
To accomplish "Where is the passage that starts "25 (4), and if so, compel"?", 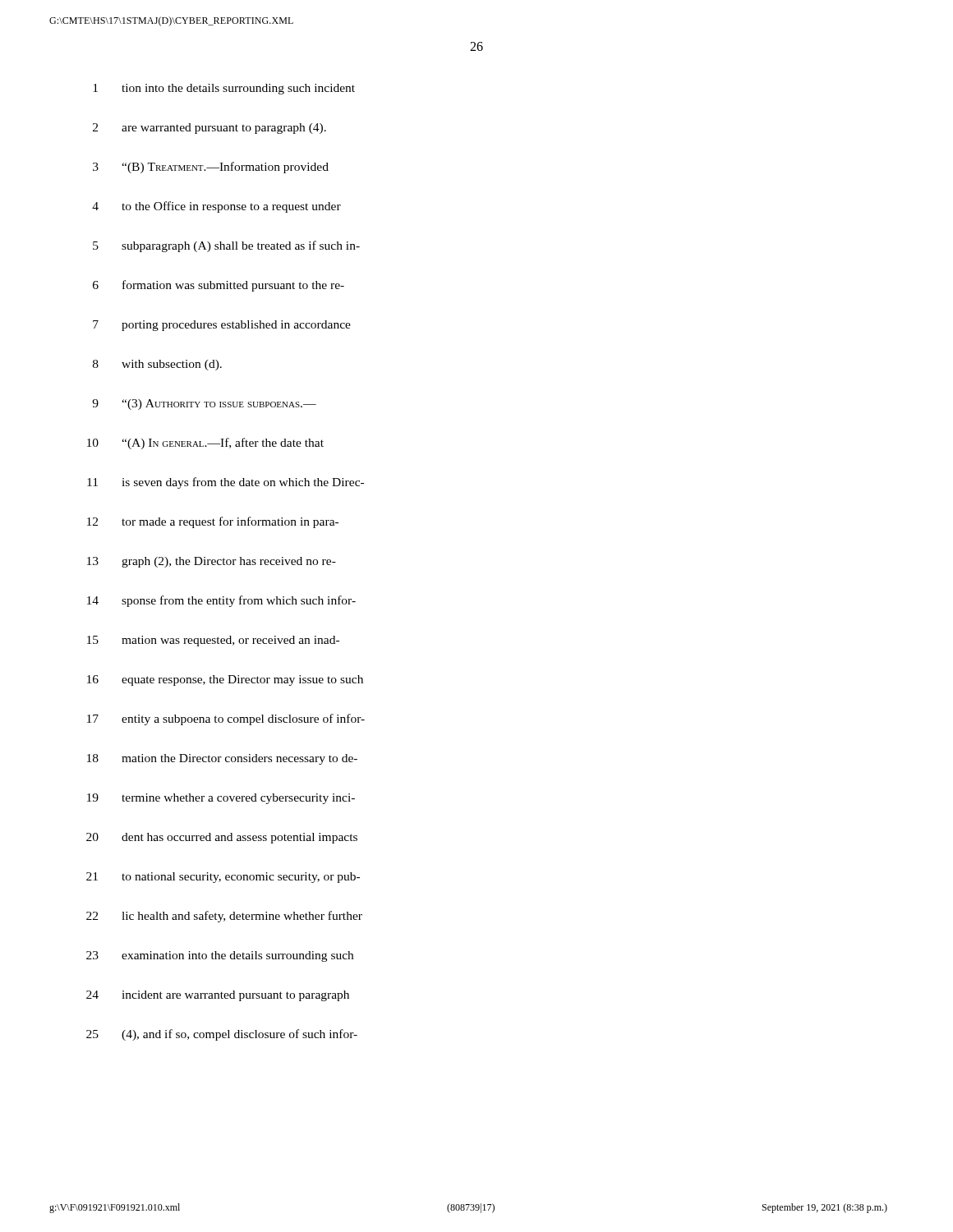I will pos(222,1035).
